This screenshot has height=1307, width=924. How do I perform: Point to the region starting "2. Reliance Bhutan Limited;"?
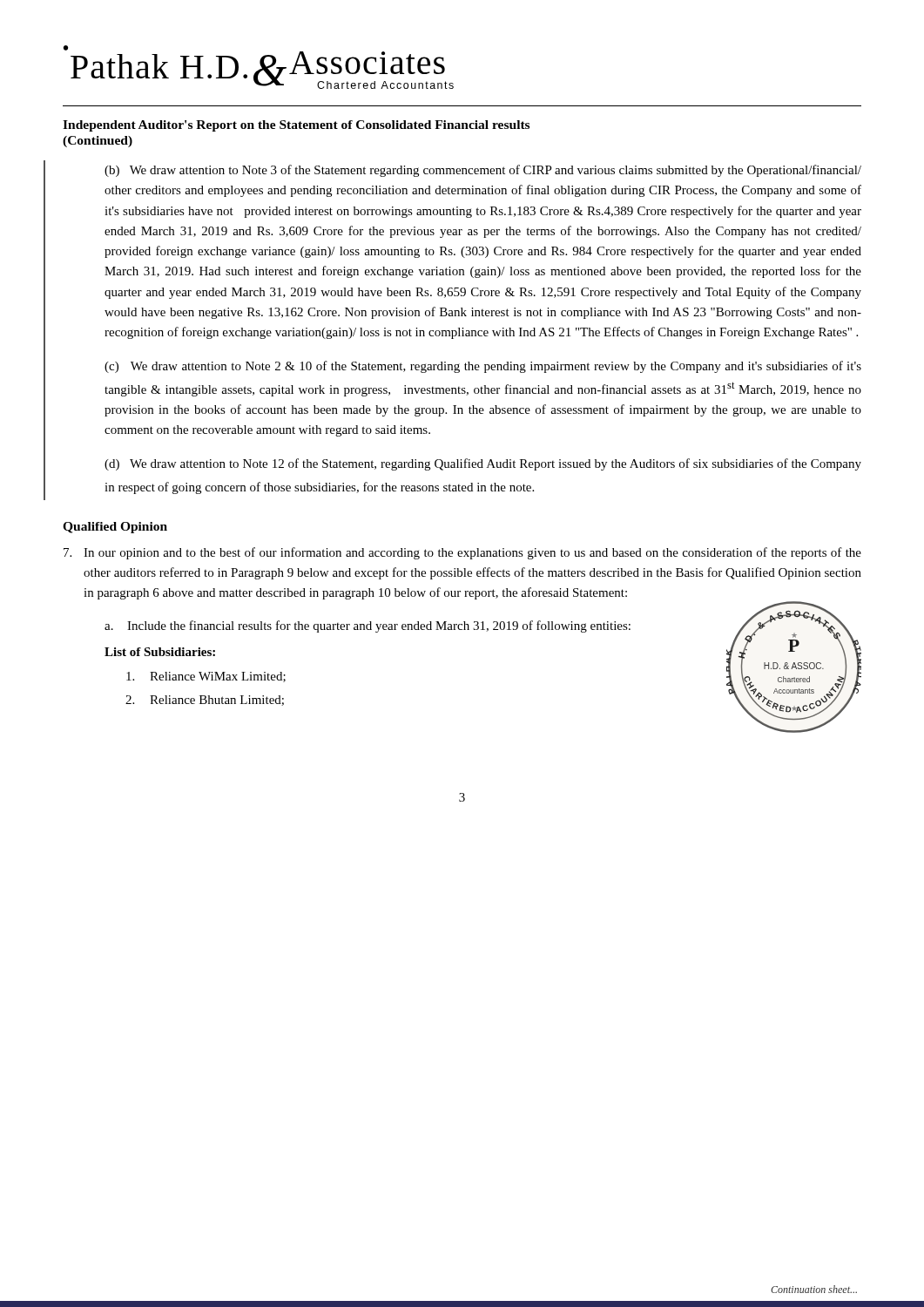pos(205,700)
